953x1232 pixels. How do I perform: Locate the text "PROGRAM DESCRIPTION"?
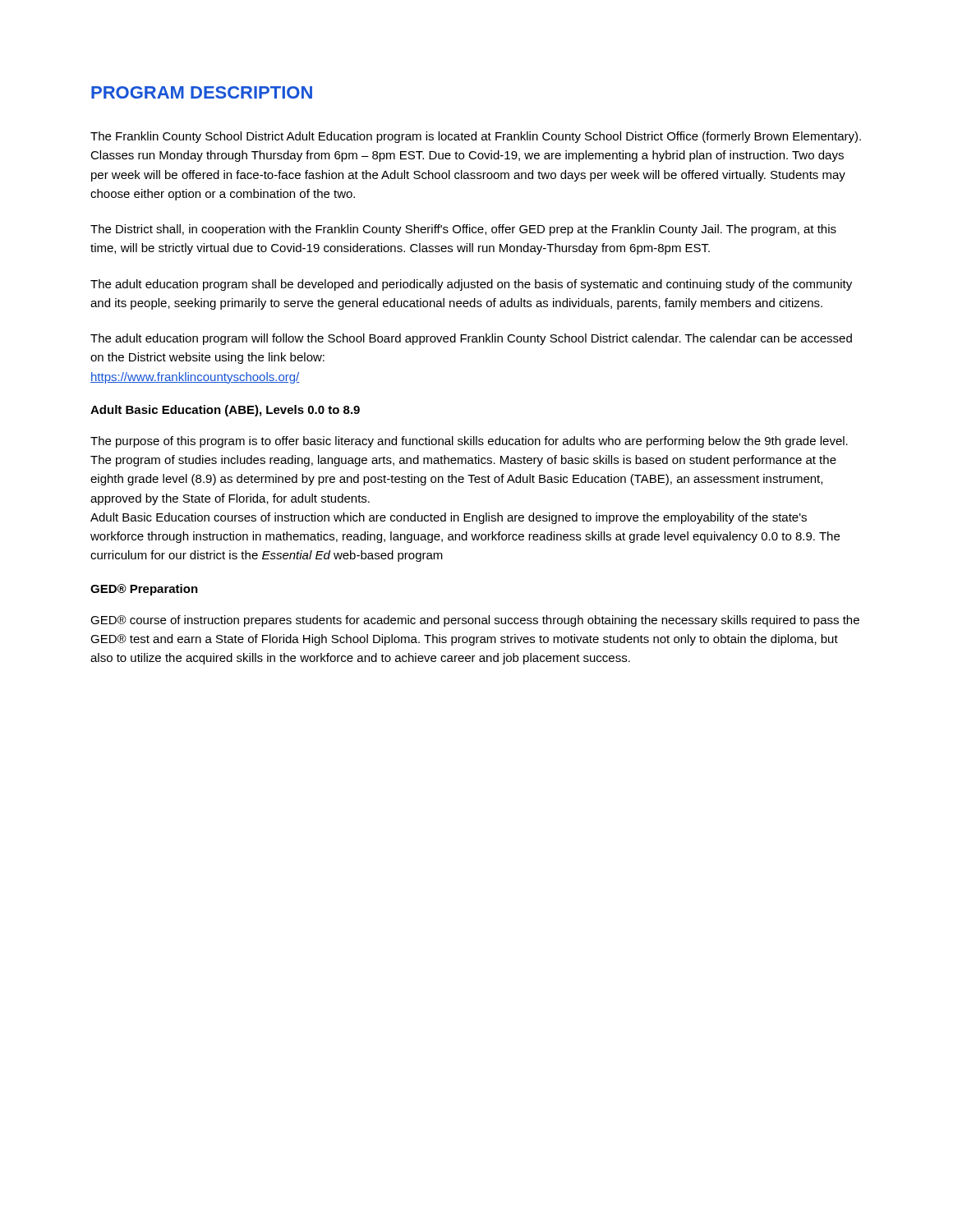point(202,92)
